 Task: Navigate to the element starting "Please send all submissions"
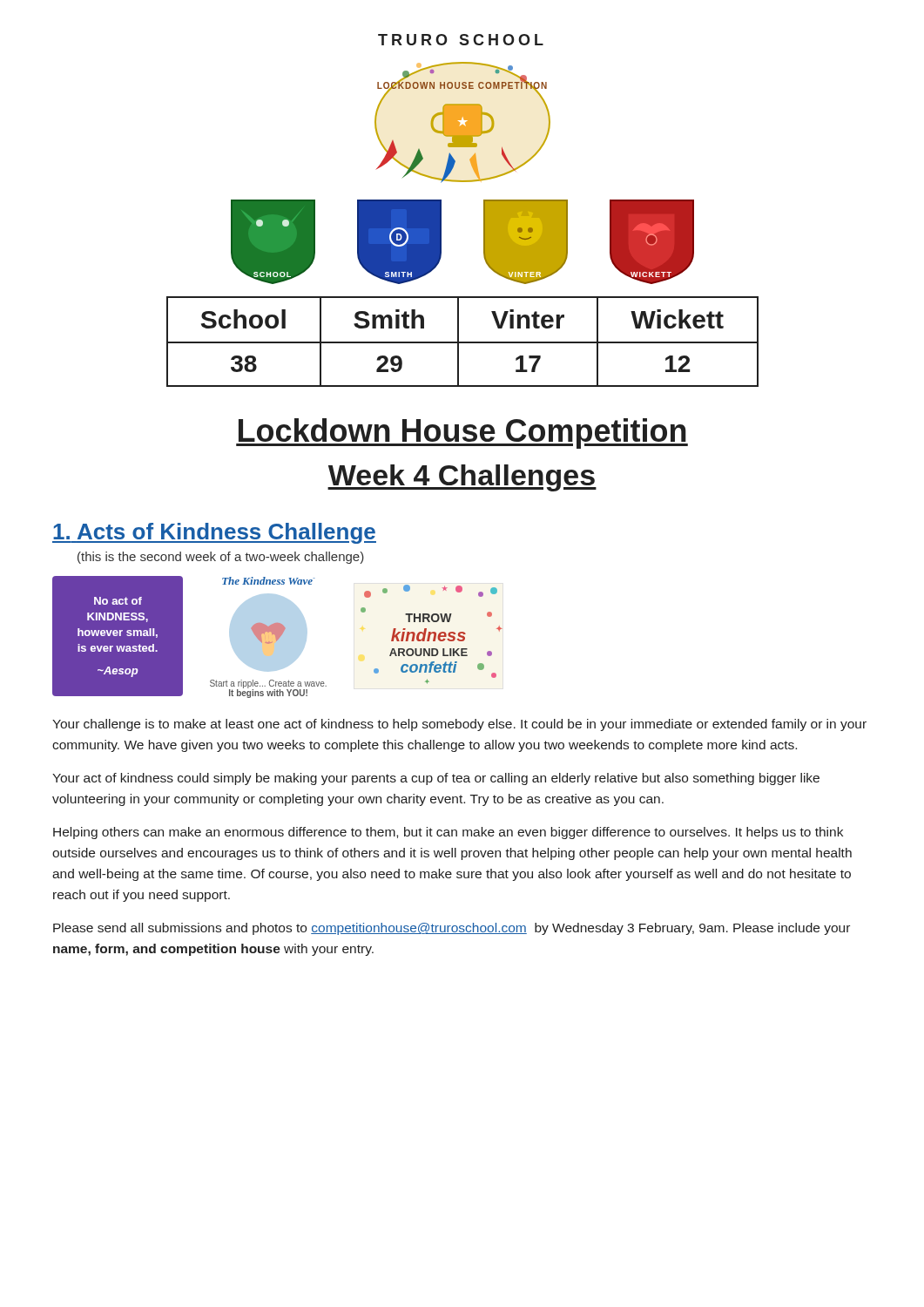(x=451, y=938)
